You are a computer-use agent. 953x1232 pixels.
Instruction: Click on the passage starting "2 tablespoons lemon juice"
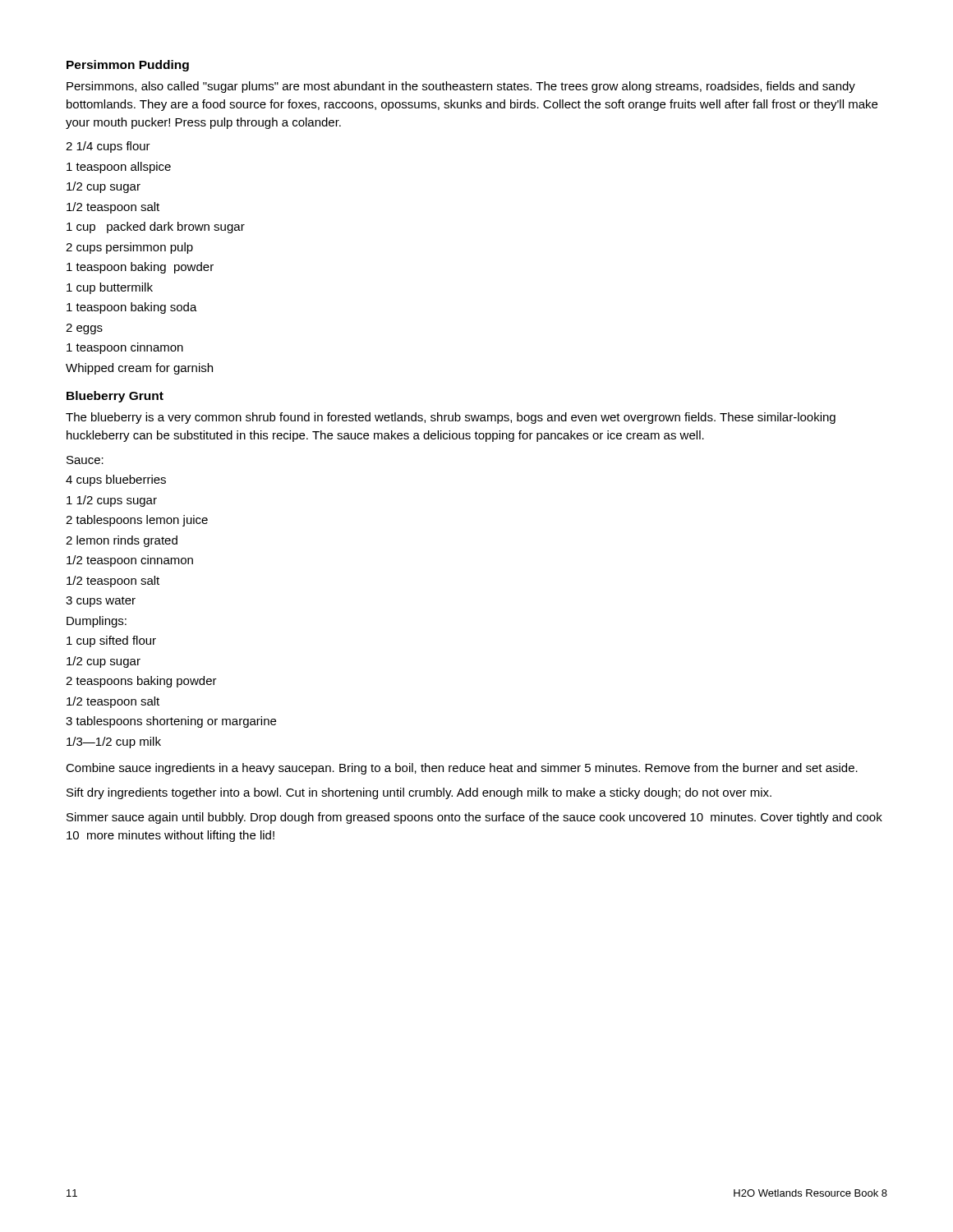coord(137,520)
